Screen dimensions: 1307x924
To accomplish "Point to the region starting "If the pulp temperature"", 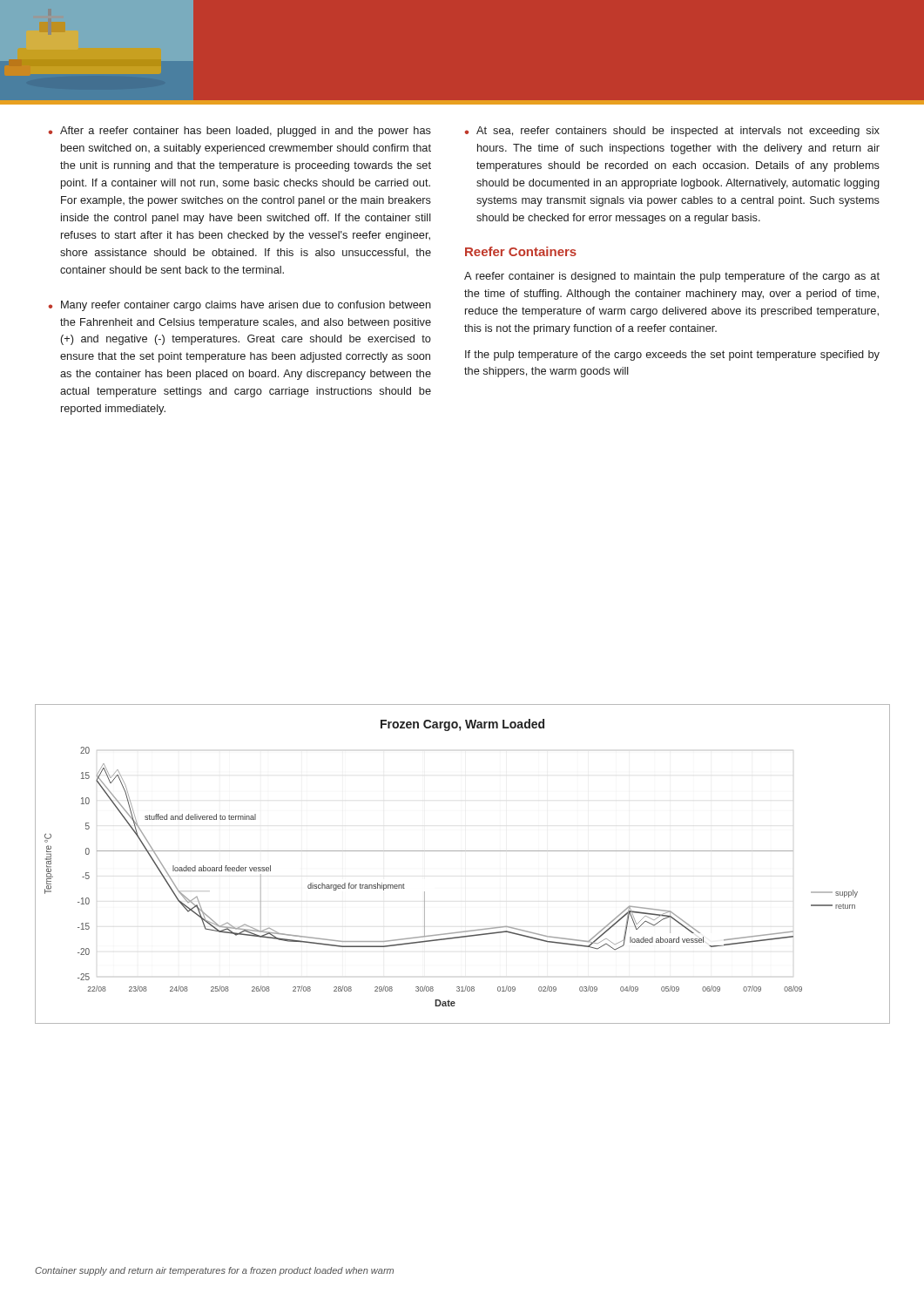I will point(672,362).
